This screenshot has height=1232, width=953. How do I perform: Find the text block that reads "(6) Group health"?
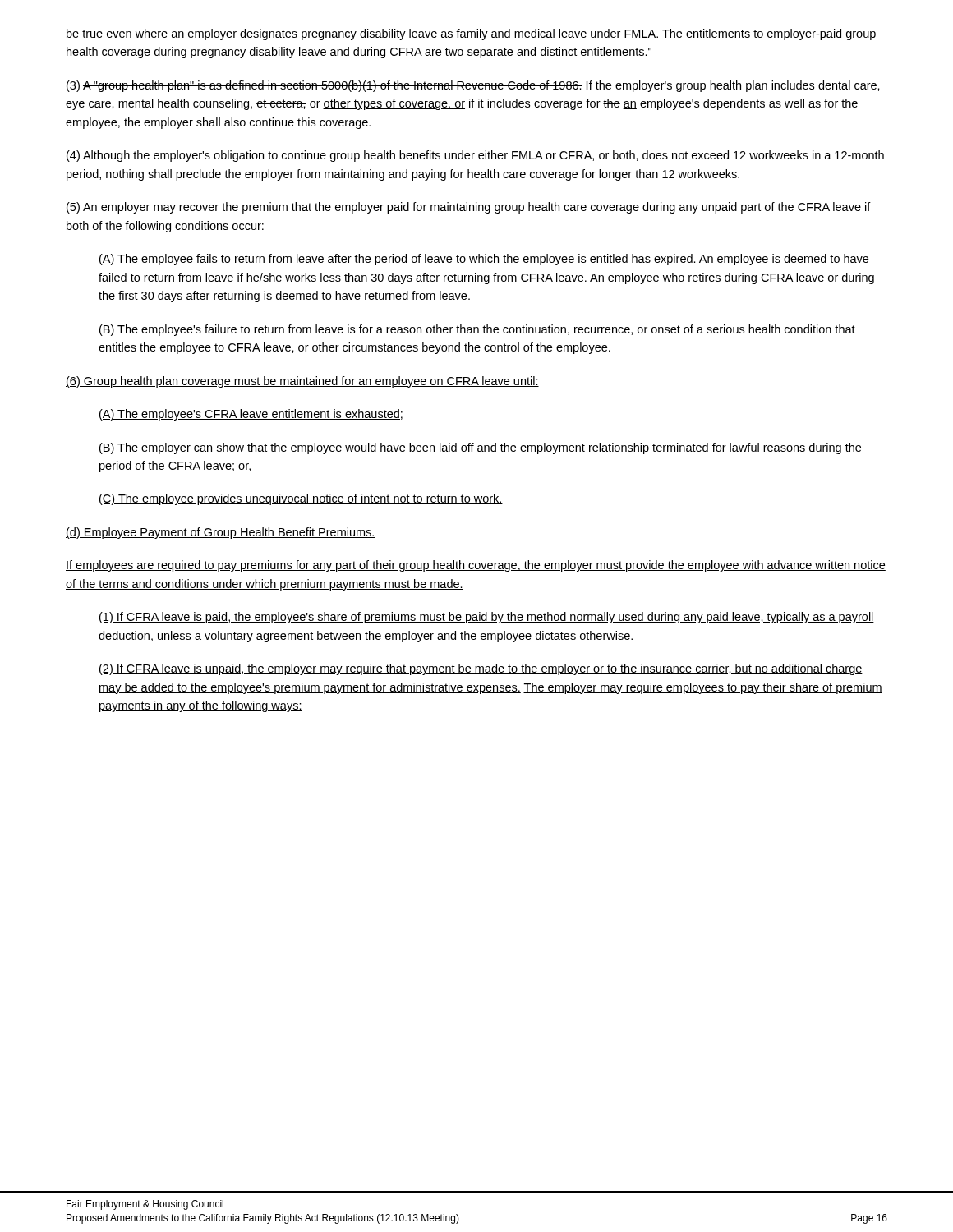[x=476, y=381]
